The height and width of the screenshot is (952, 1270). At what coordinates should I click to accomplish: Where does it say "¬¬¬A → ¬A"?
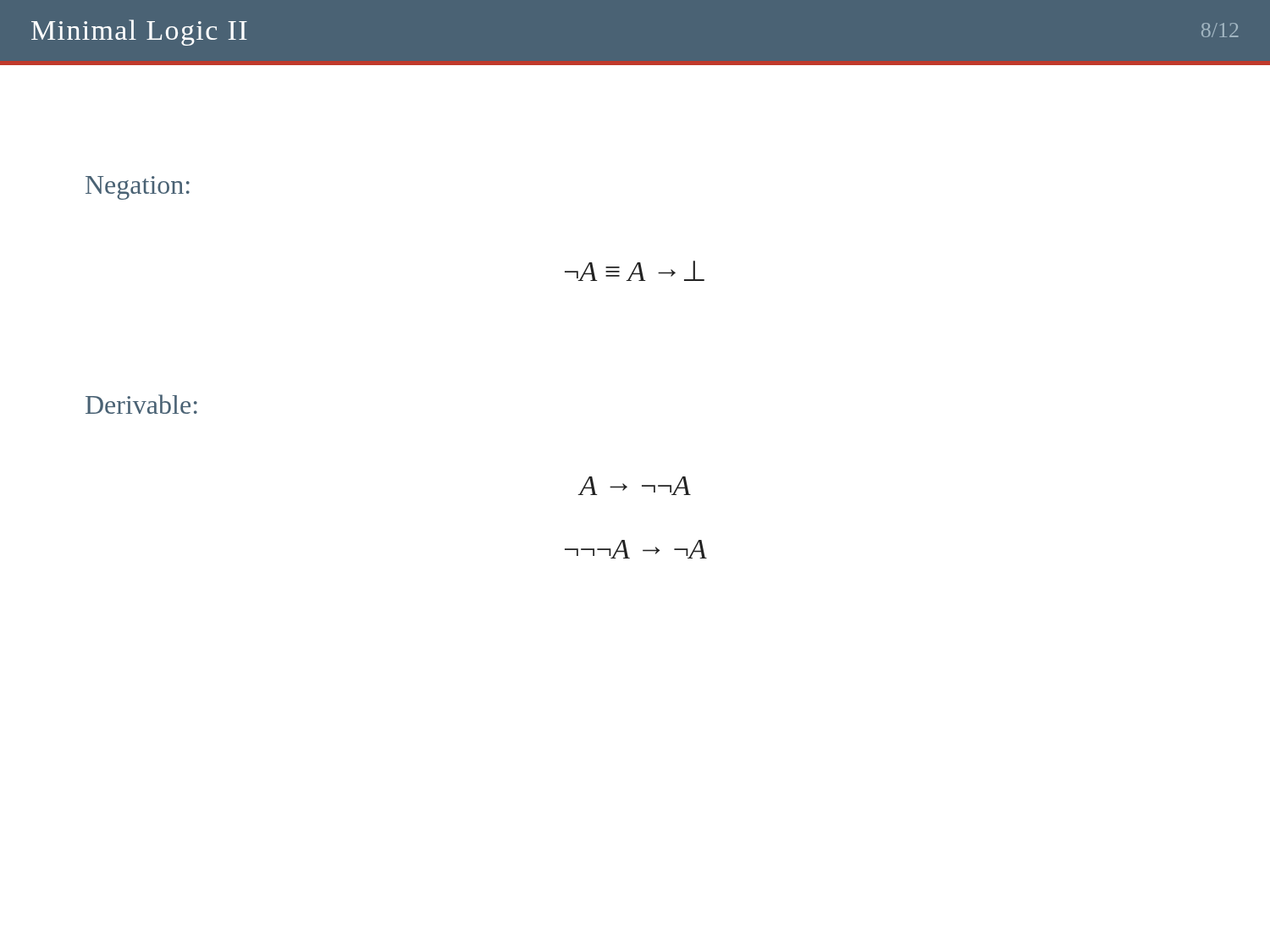point(635,549)
